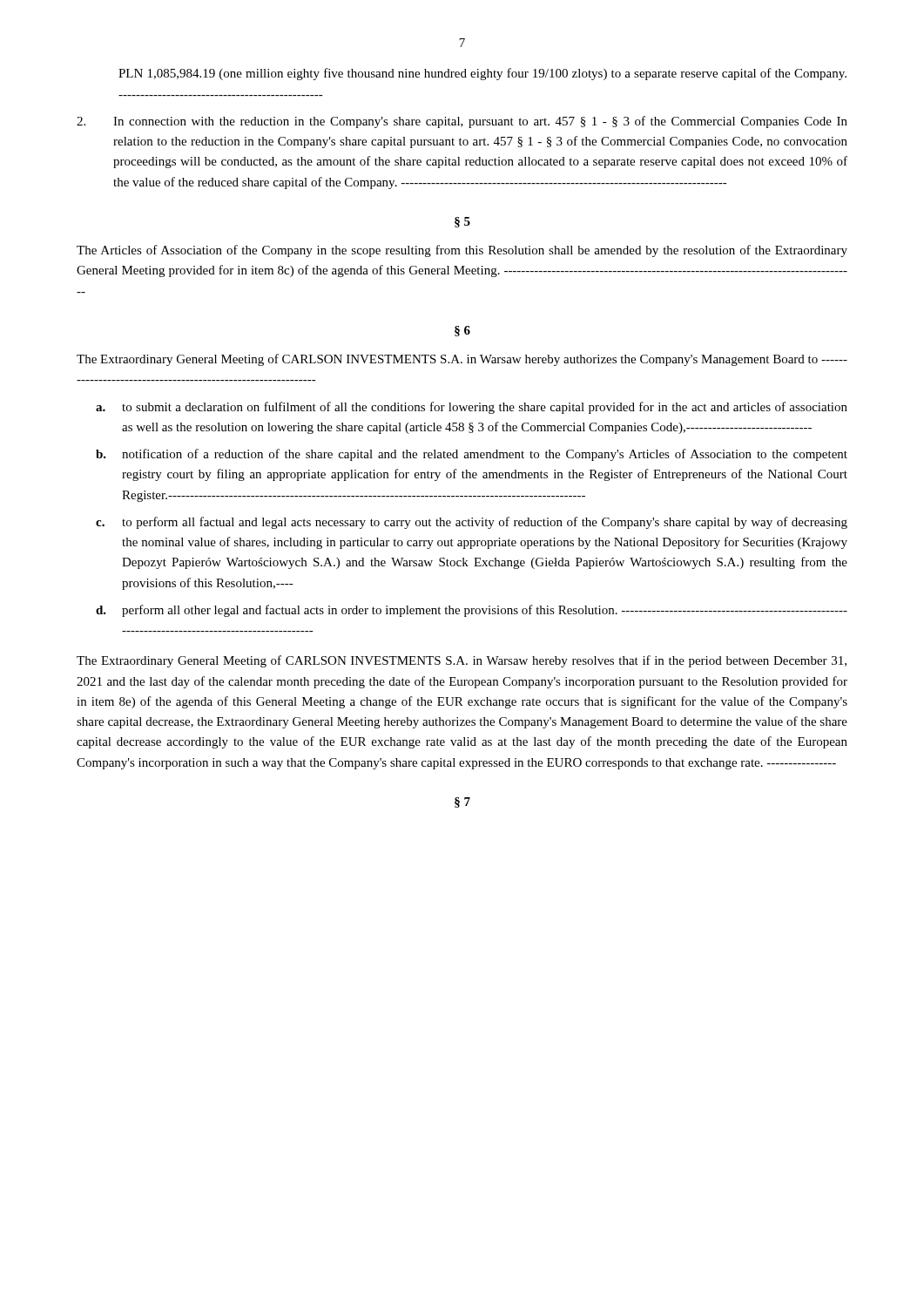Navigate to the text starting "The Articles of Association of the Company"
Screen dimensions: 1307x924
click(x=462, y=270)
